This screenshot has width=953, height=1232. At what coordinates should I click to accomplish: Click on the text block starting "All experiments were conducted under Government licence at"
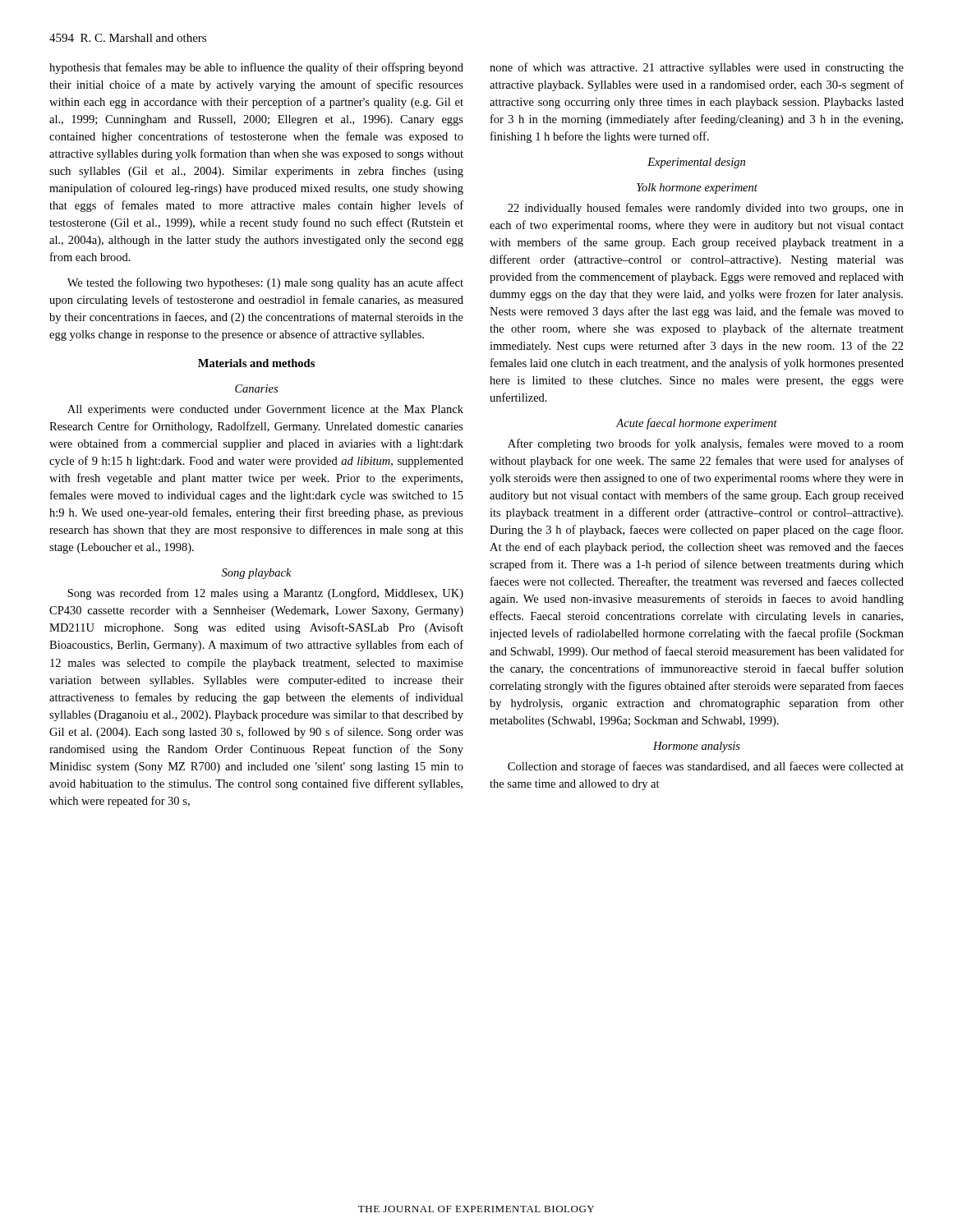256,478
